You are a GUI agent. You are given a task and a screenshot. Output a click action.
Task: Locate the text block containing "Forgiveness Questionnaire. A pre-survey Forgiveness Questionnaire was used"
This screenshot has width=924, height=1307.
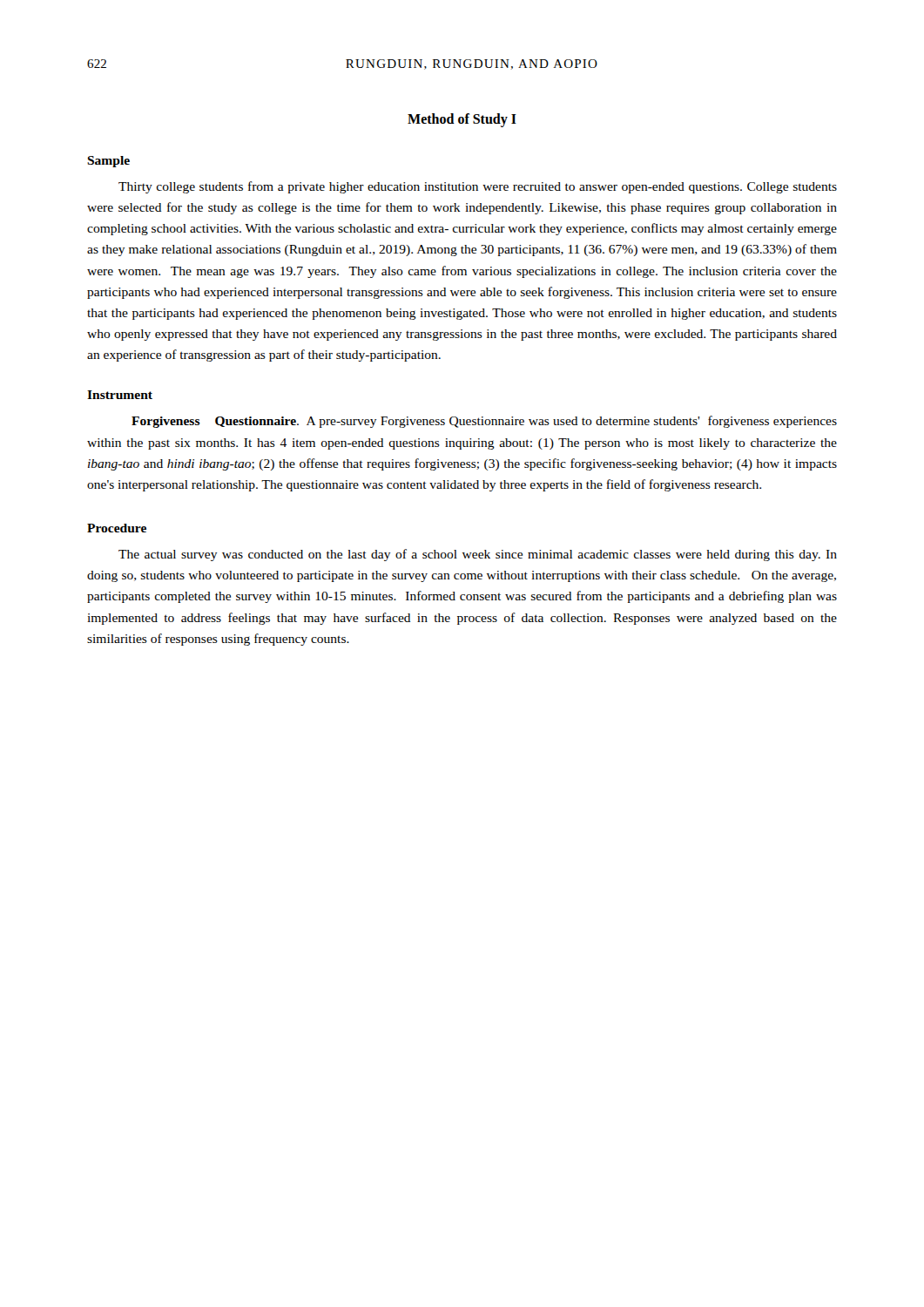462,452
